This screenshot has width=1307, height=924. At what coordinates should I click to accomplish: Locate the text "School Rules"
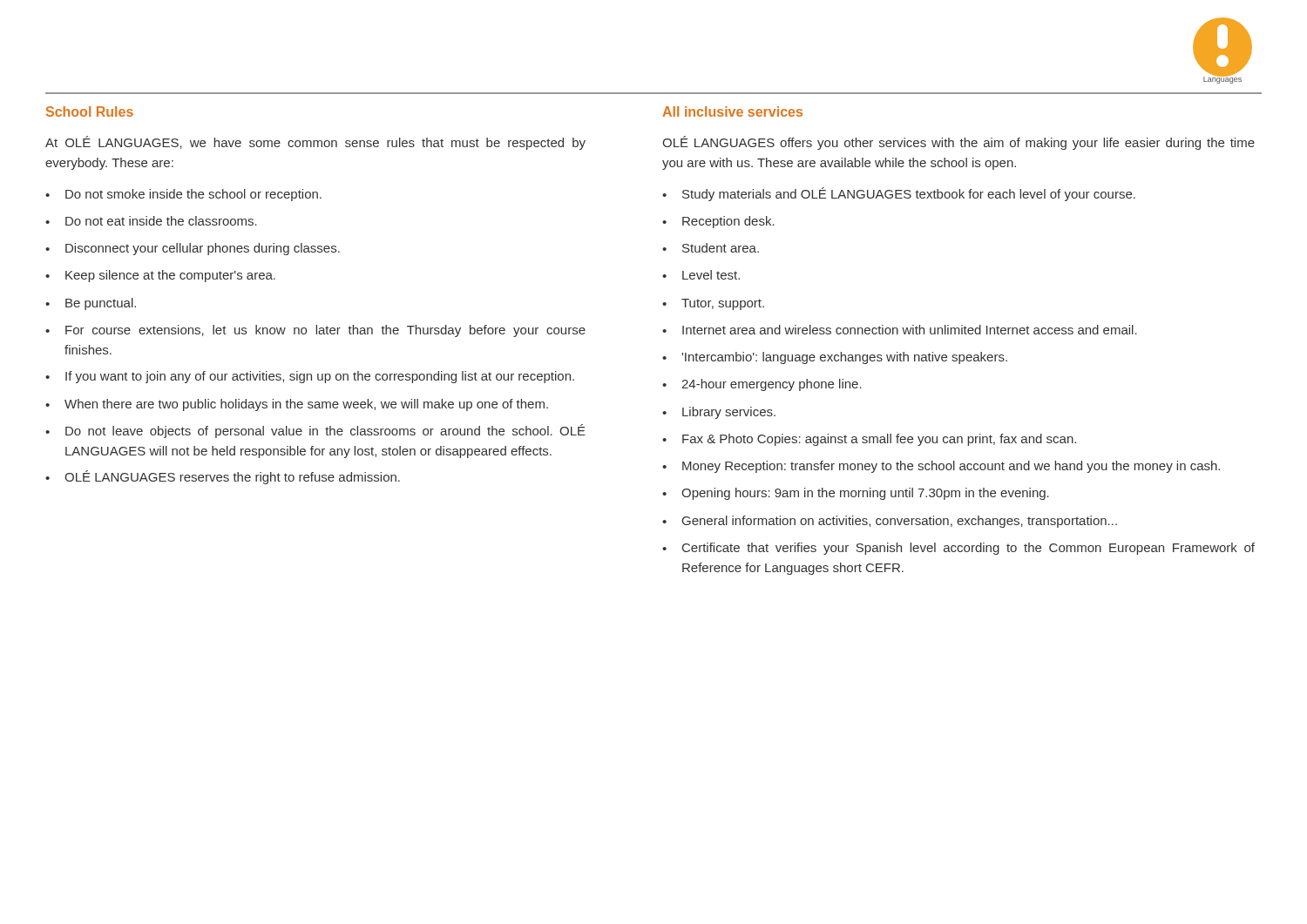click(x=89, y=112)
